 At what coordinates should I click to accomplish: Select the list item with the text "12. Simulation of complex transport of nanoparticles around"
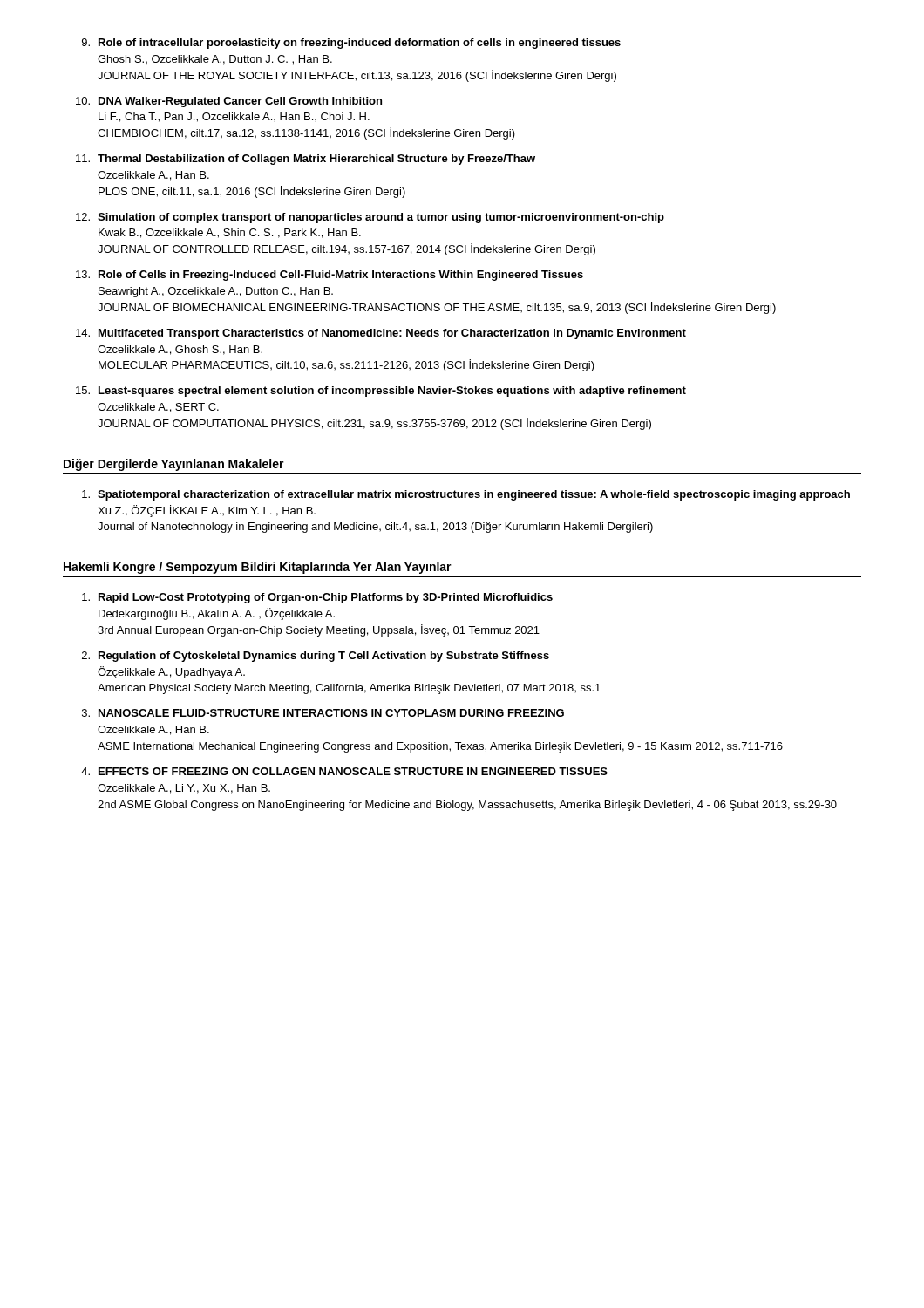click(462, 234)
